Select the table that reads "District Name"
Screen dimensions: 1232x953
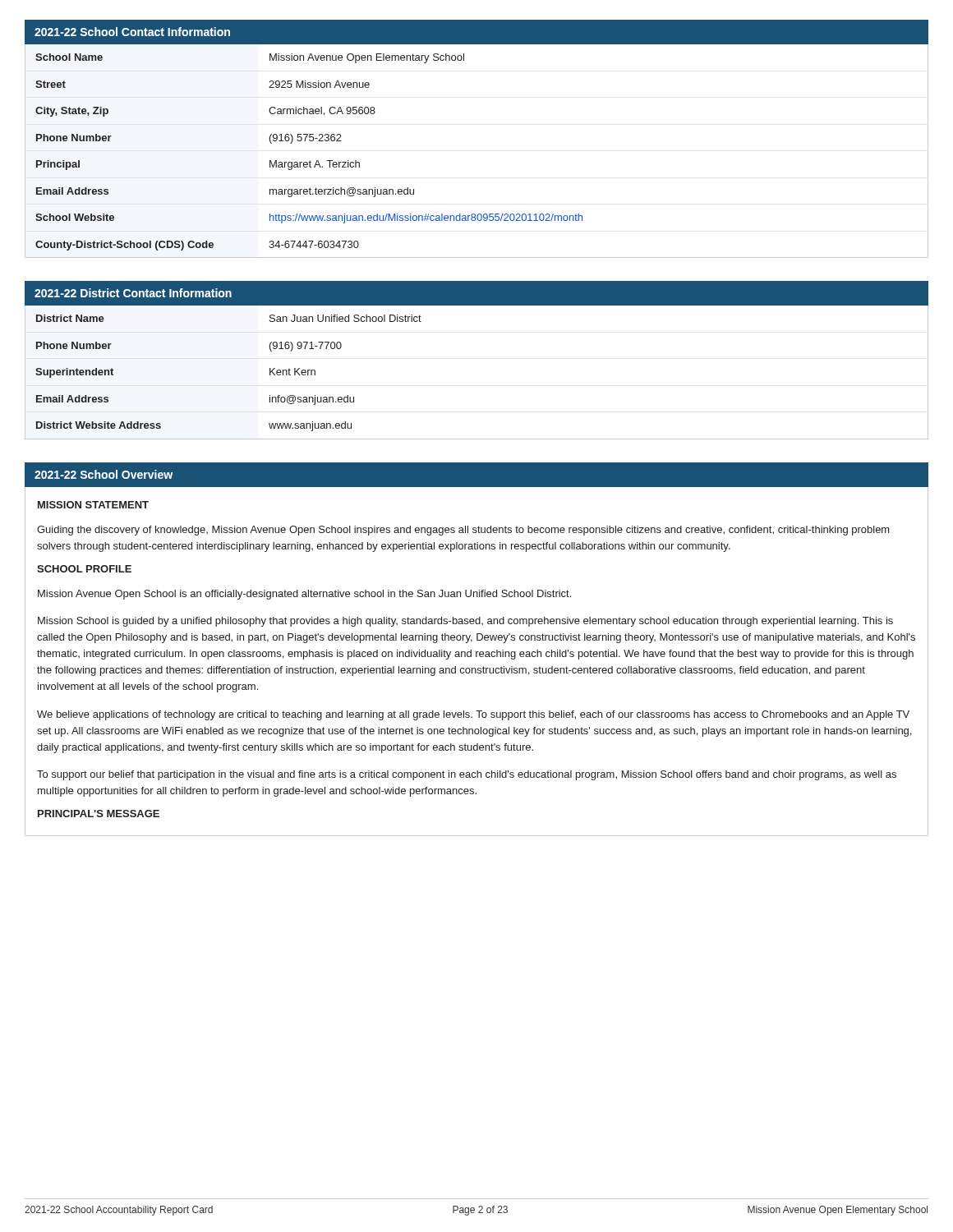tap(476, 372)
